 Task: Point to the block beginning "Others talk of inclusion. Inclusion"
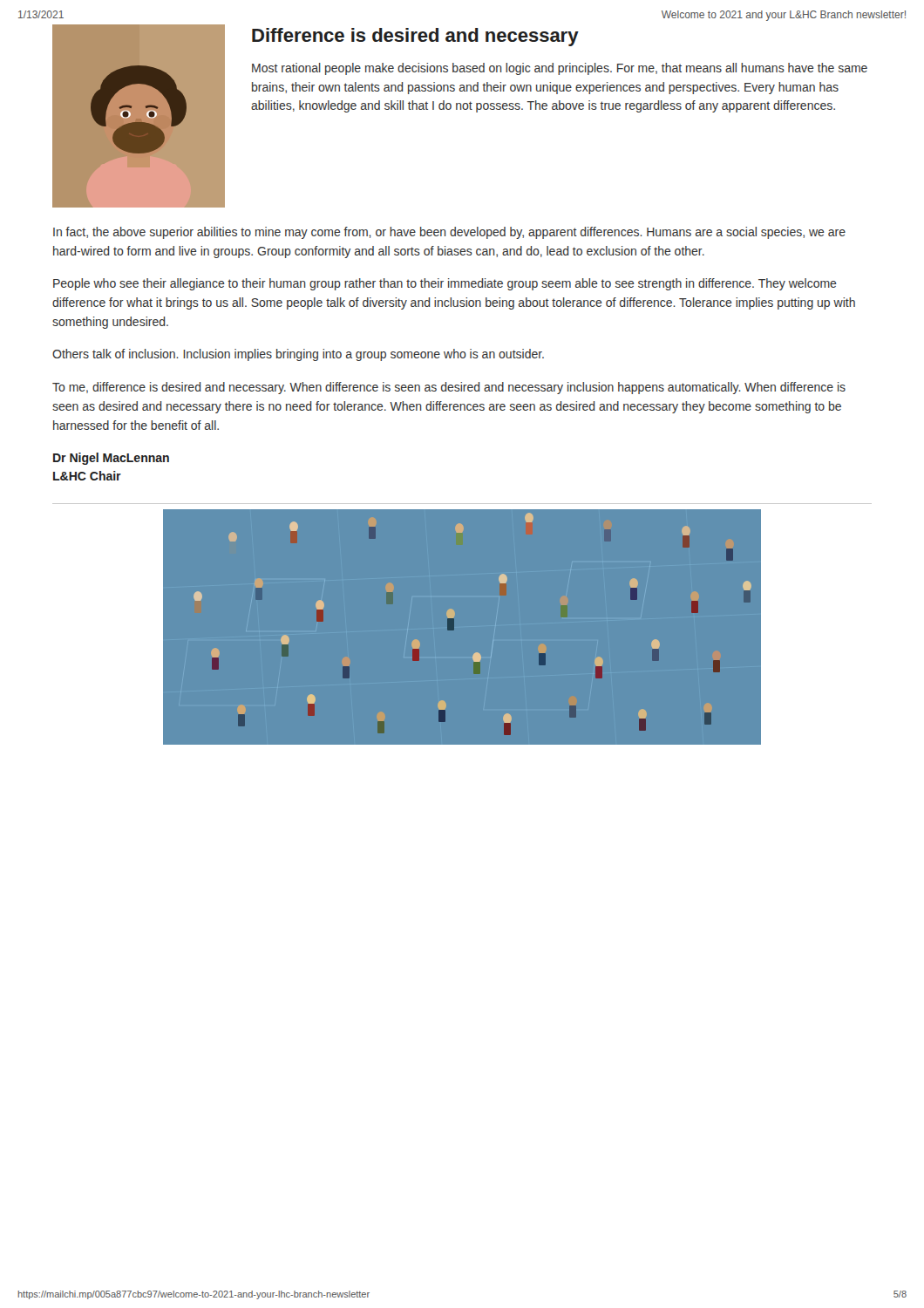(x=299, y=354)
